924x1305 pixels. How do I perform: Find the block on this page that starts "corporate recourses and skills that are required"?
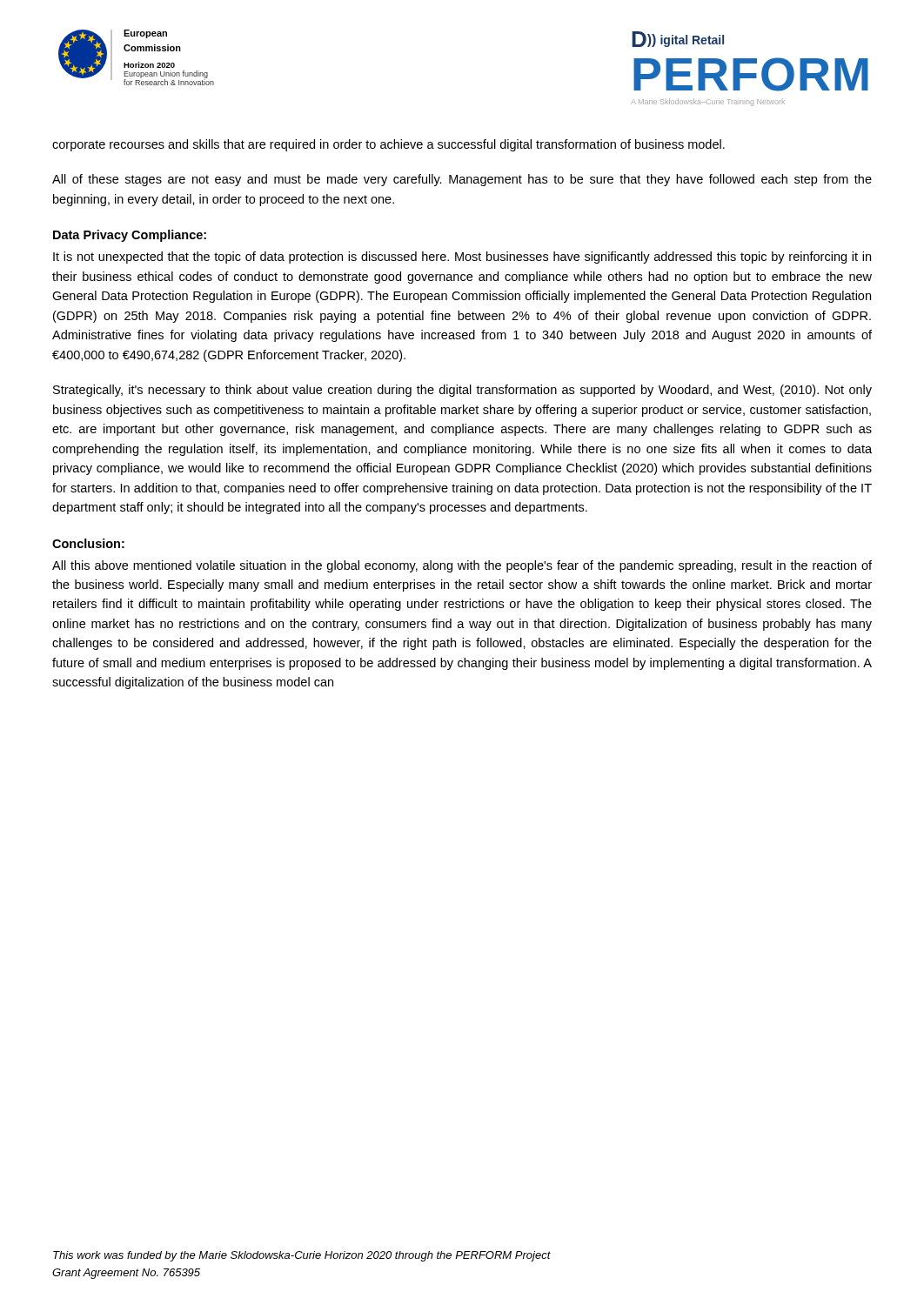coord(389,144)
